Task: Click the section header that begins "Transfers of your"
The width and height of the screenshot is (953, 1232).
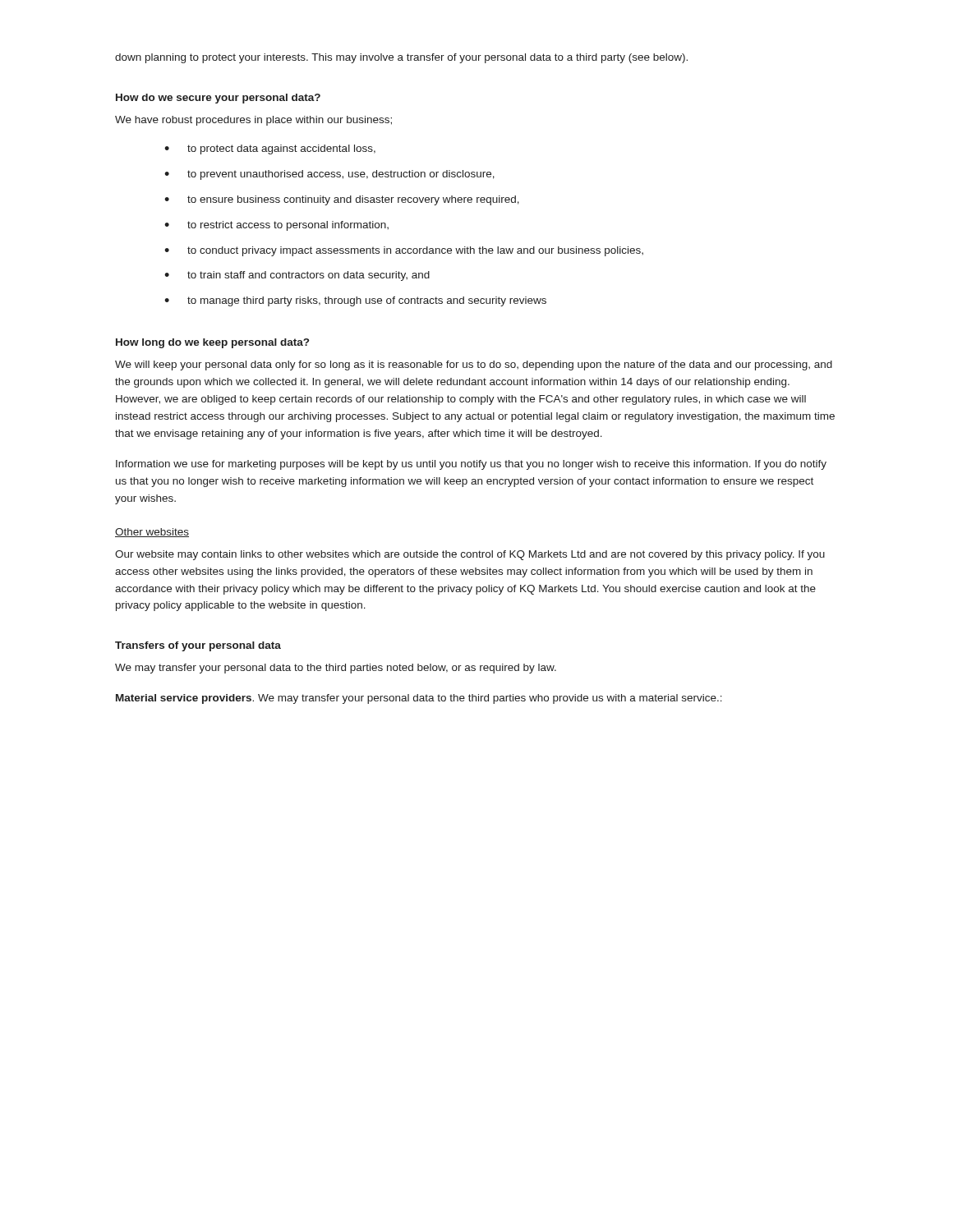Action: click(x=198, y=645)
